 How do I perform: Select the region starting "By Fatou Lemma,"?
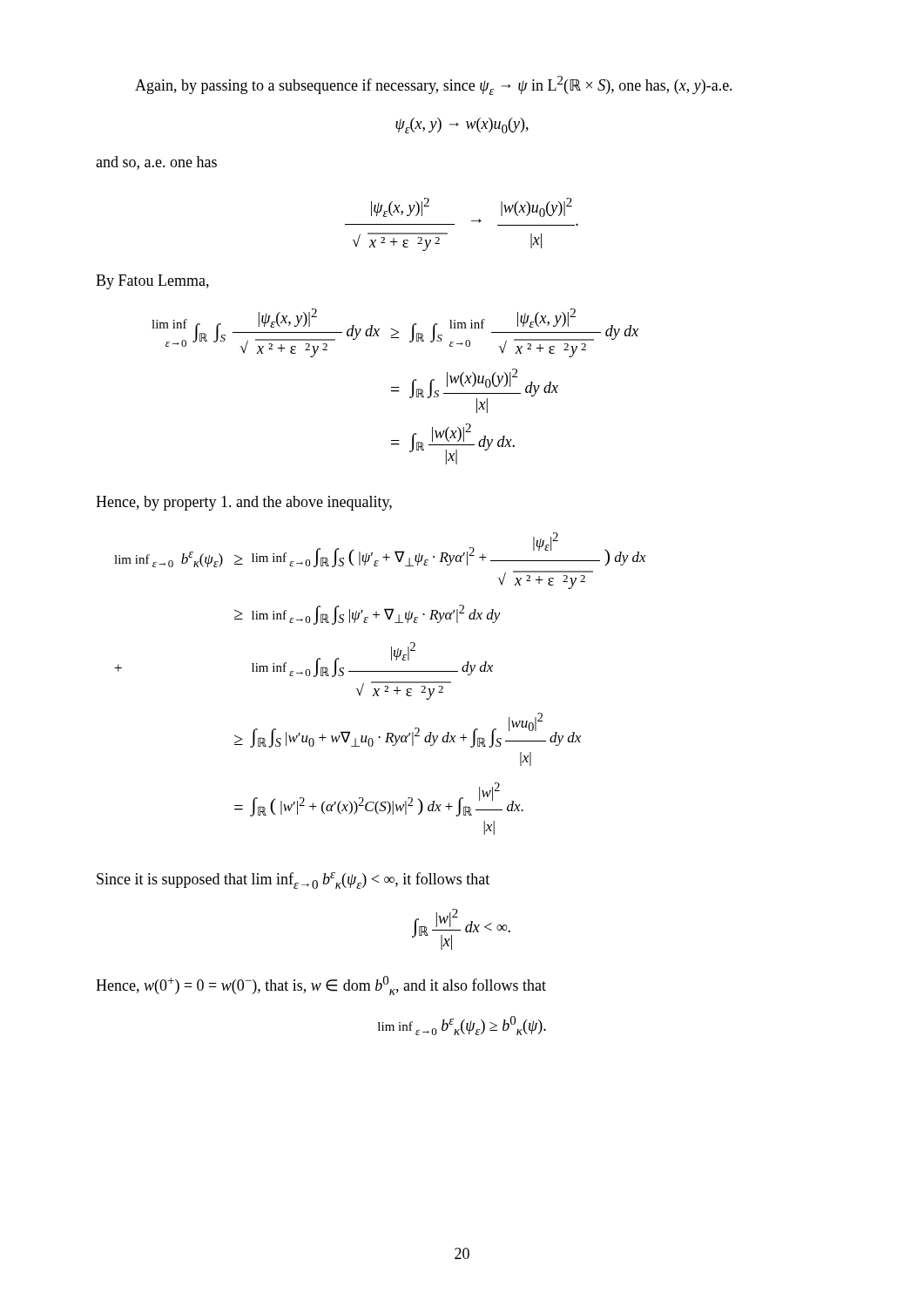152,282
